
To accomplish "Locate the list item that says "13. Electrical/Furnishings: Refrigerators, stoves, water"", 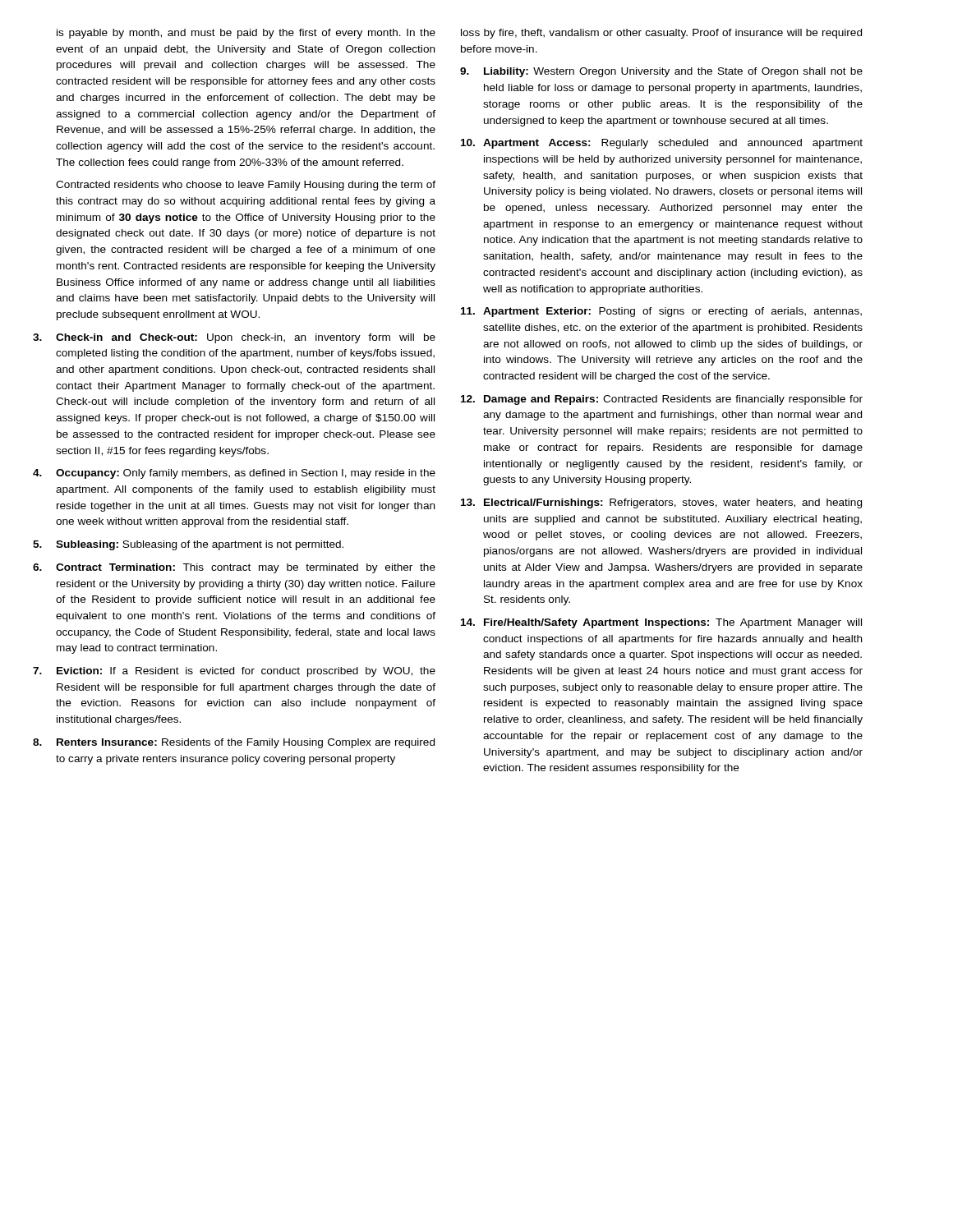I will [x=661, y=551].
